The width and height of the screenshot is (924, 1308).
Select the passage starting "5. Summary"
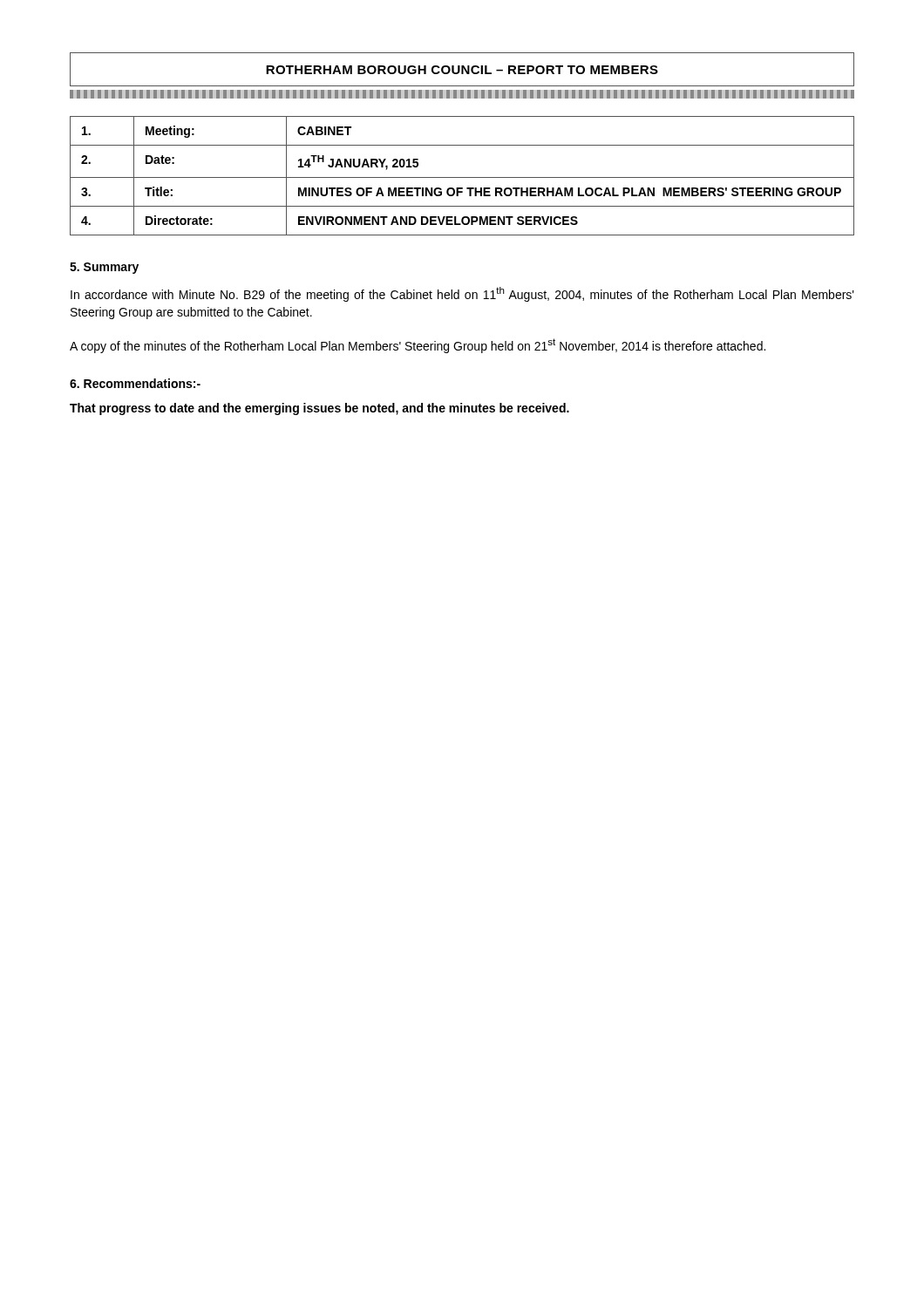point(104,267)
